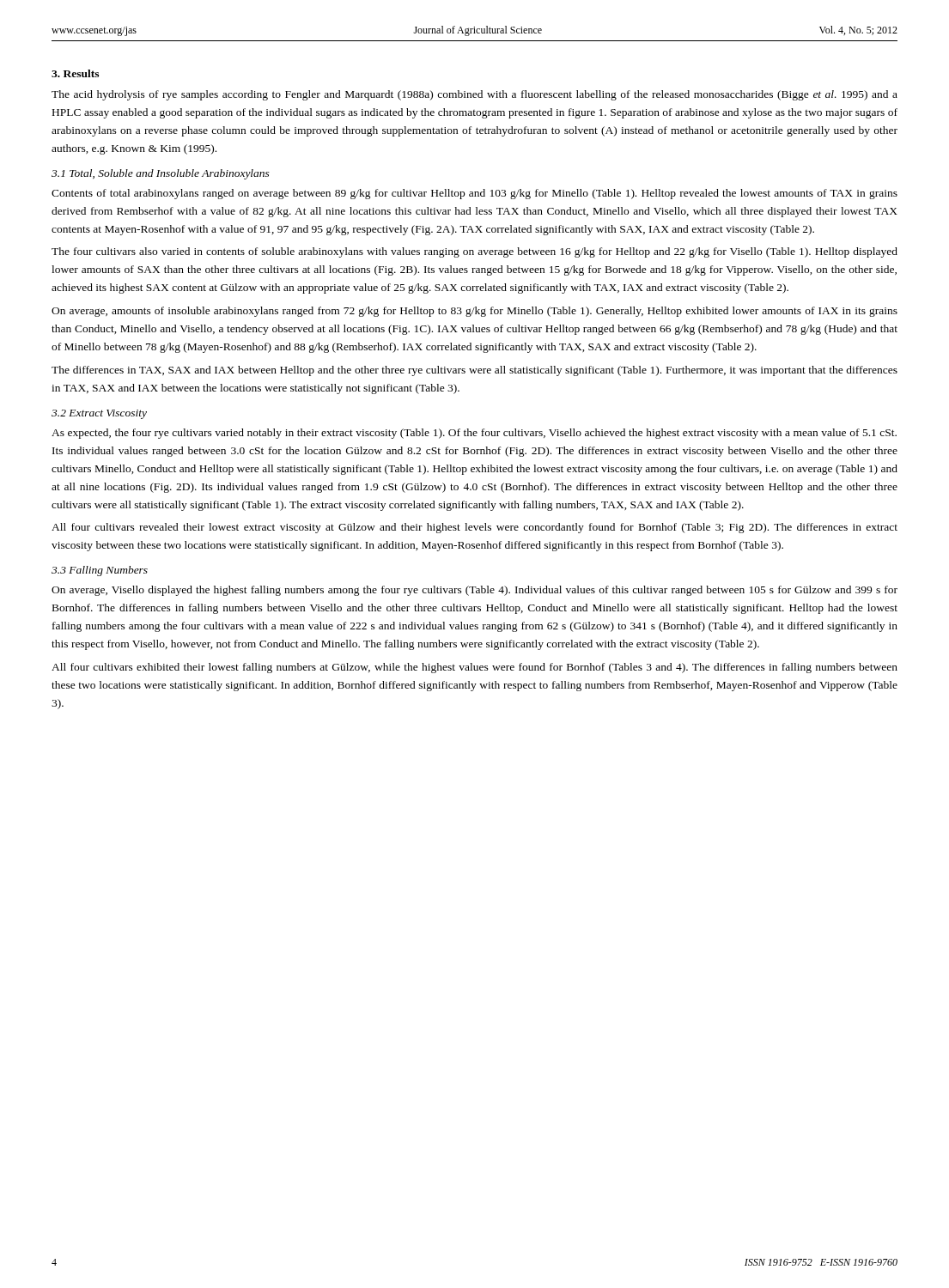Find the text block containing "As expected, the four rye"
Image resolution: width=949 pixels, height=1288 pixels.
coord(474,468)
